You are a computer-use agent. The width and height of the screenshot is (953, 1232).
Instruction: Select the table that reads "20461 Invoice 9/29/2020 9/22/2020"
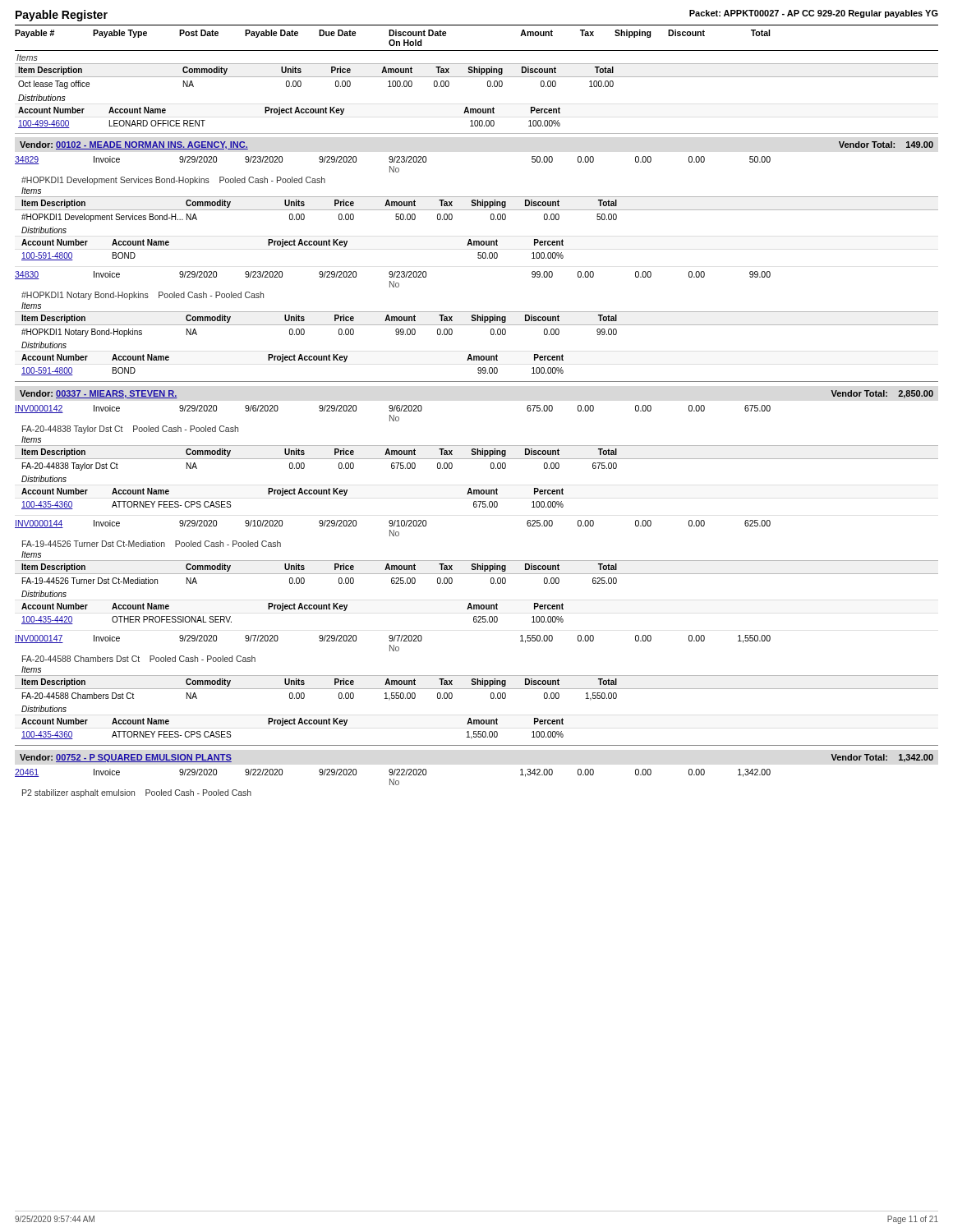pyautogui.click(x=476, y=782)
